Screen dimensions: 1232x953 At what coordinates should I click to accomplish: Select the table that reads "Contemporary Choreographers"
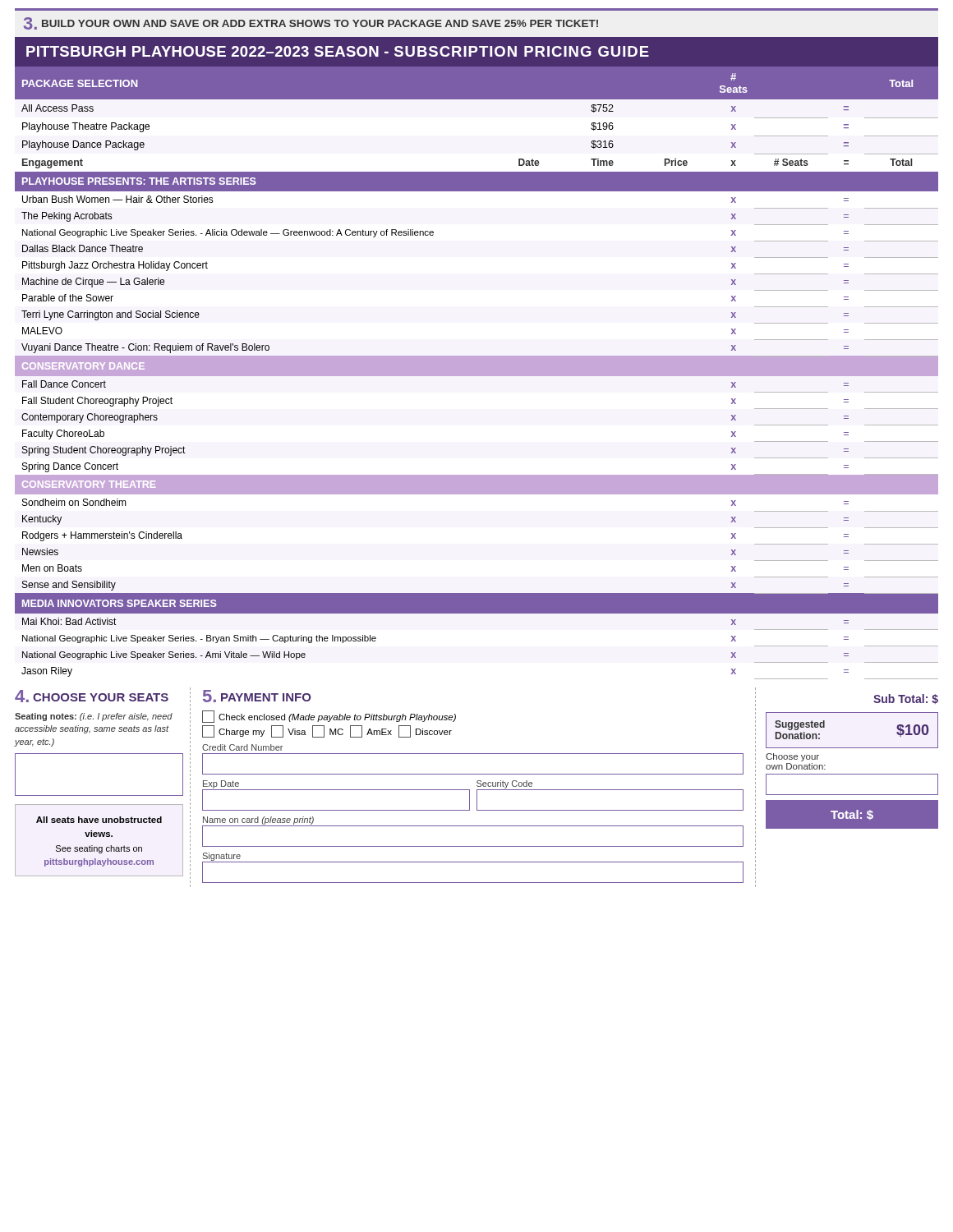[476, 373]
